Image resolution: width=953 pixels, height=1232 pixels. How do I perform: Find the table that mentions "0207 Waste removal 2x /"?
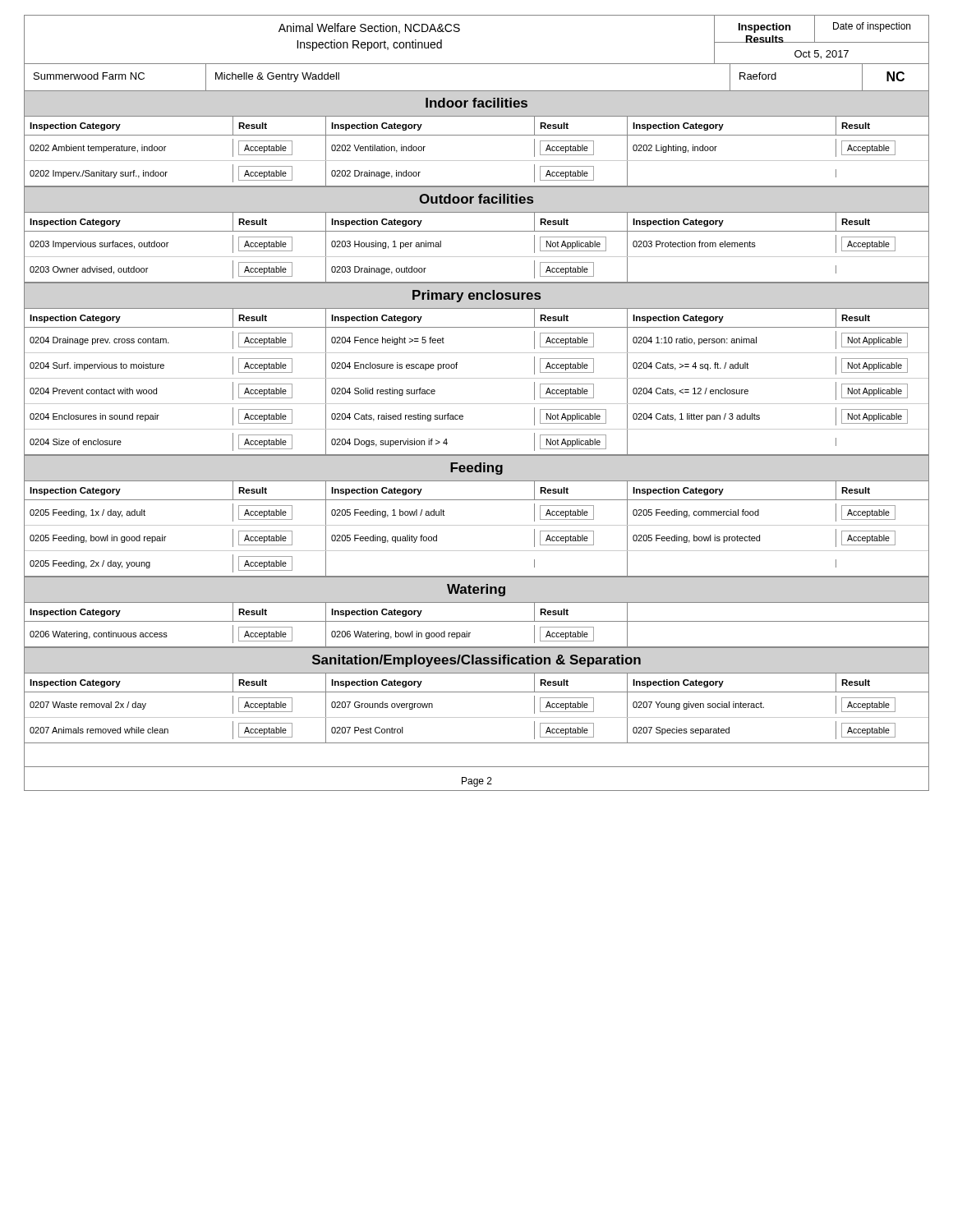pos(476,718)
